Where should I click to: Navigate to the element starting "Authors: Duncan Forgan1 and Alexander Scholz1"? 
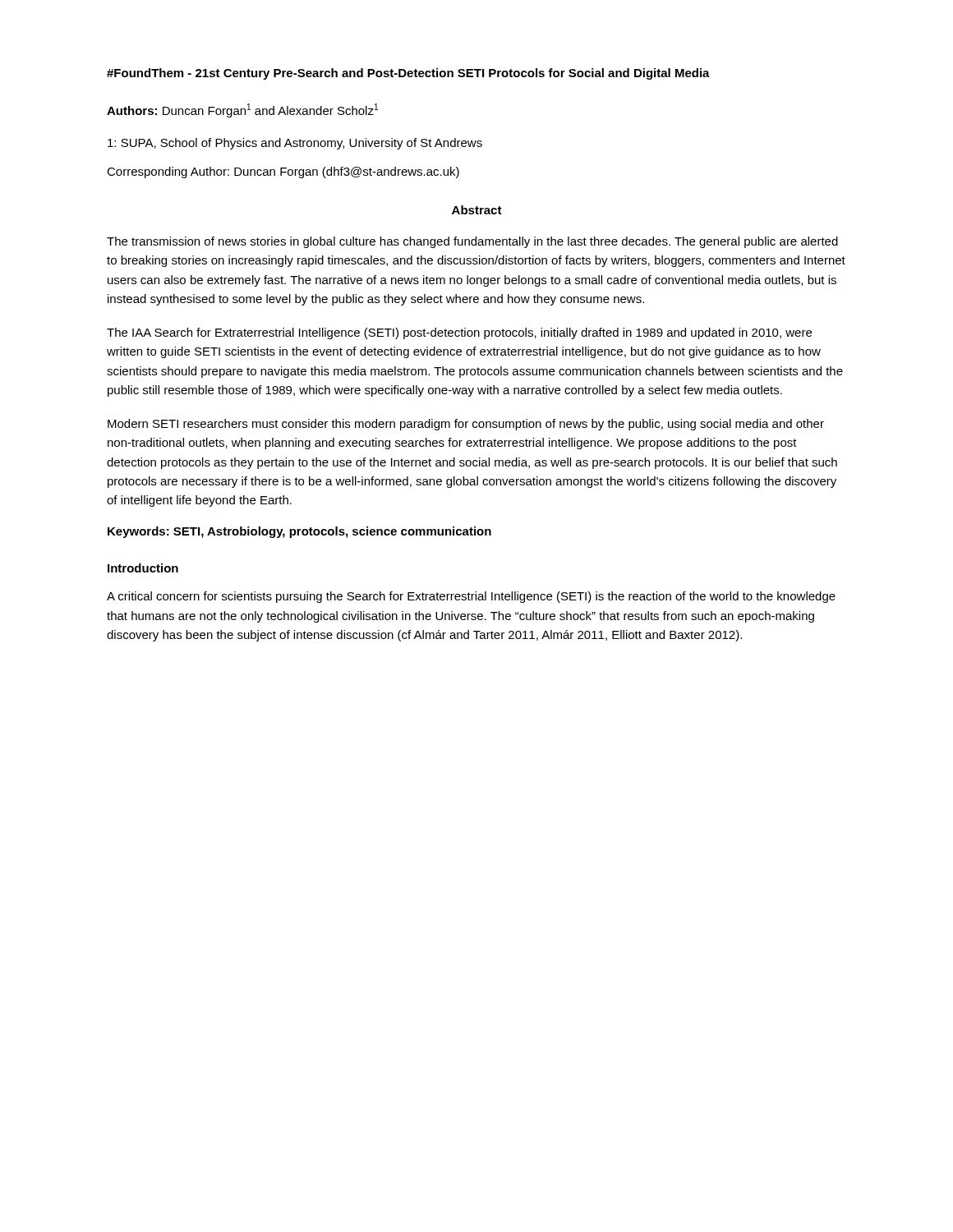[243, 110]
